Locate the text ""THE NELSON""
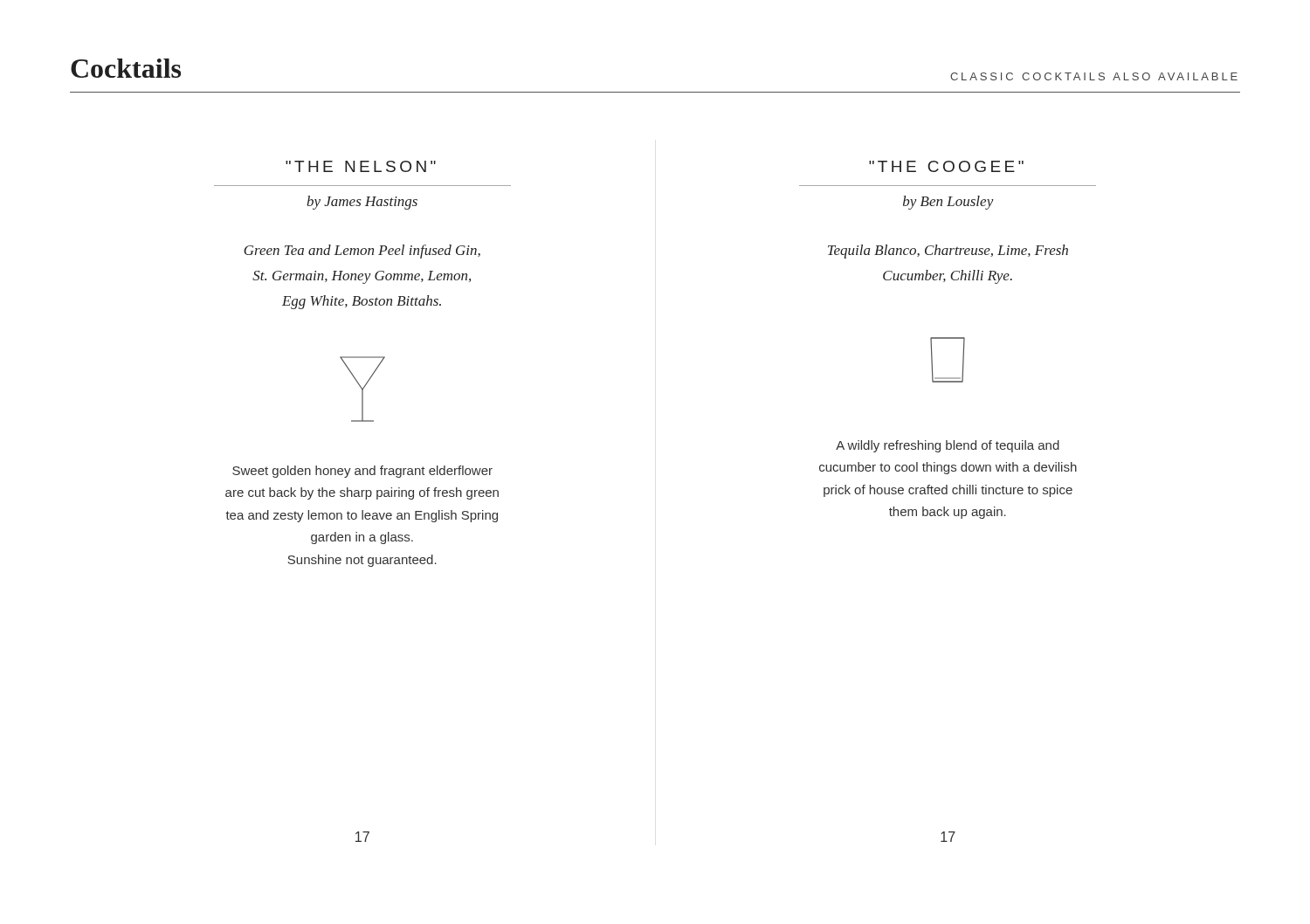 pos(362,166)
